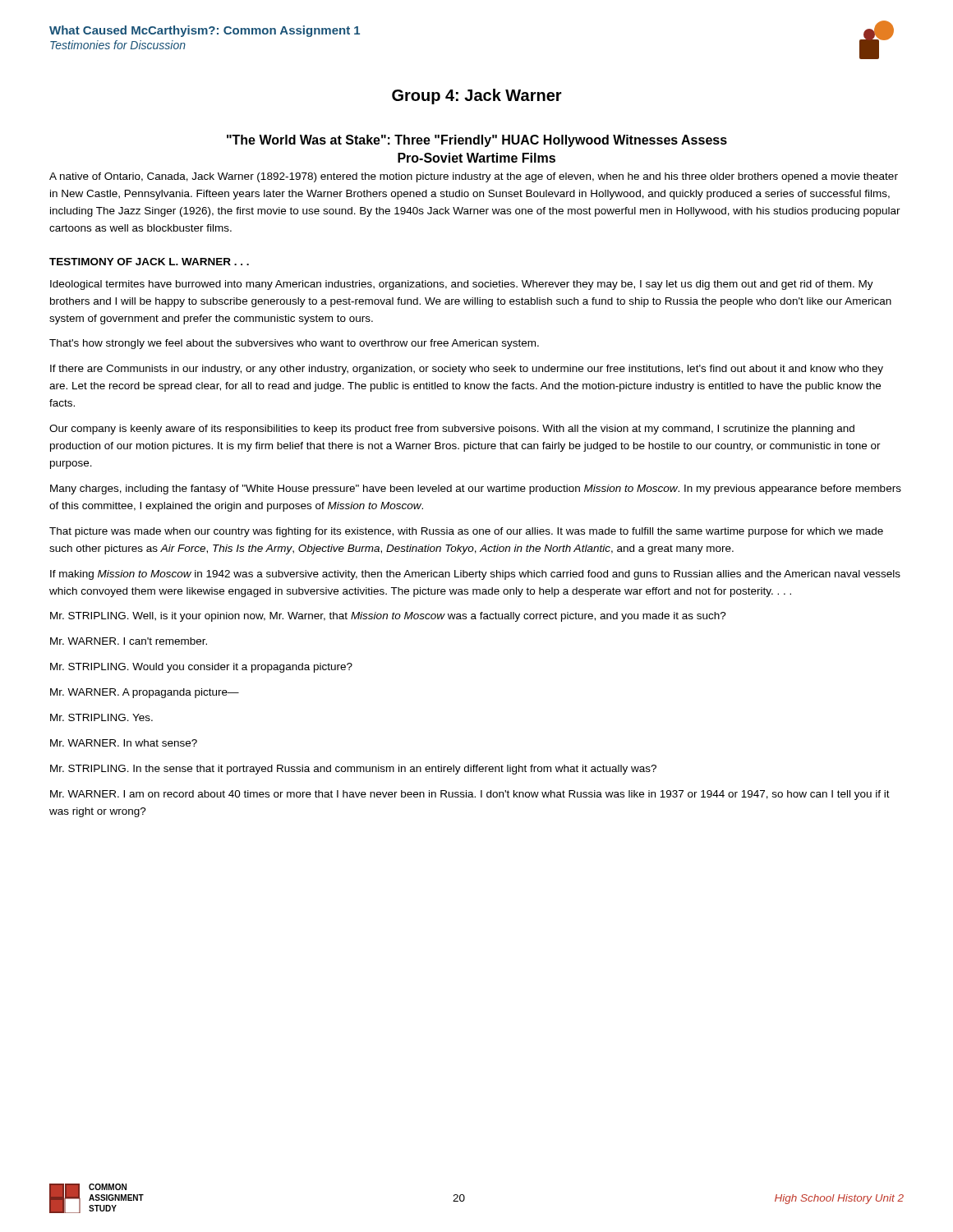Locate the region starting "Ideological termites have burrowed into many"
The image size is (953, 1232).
470,301
